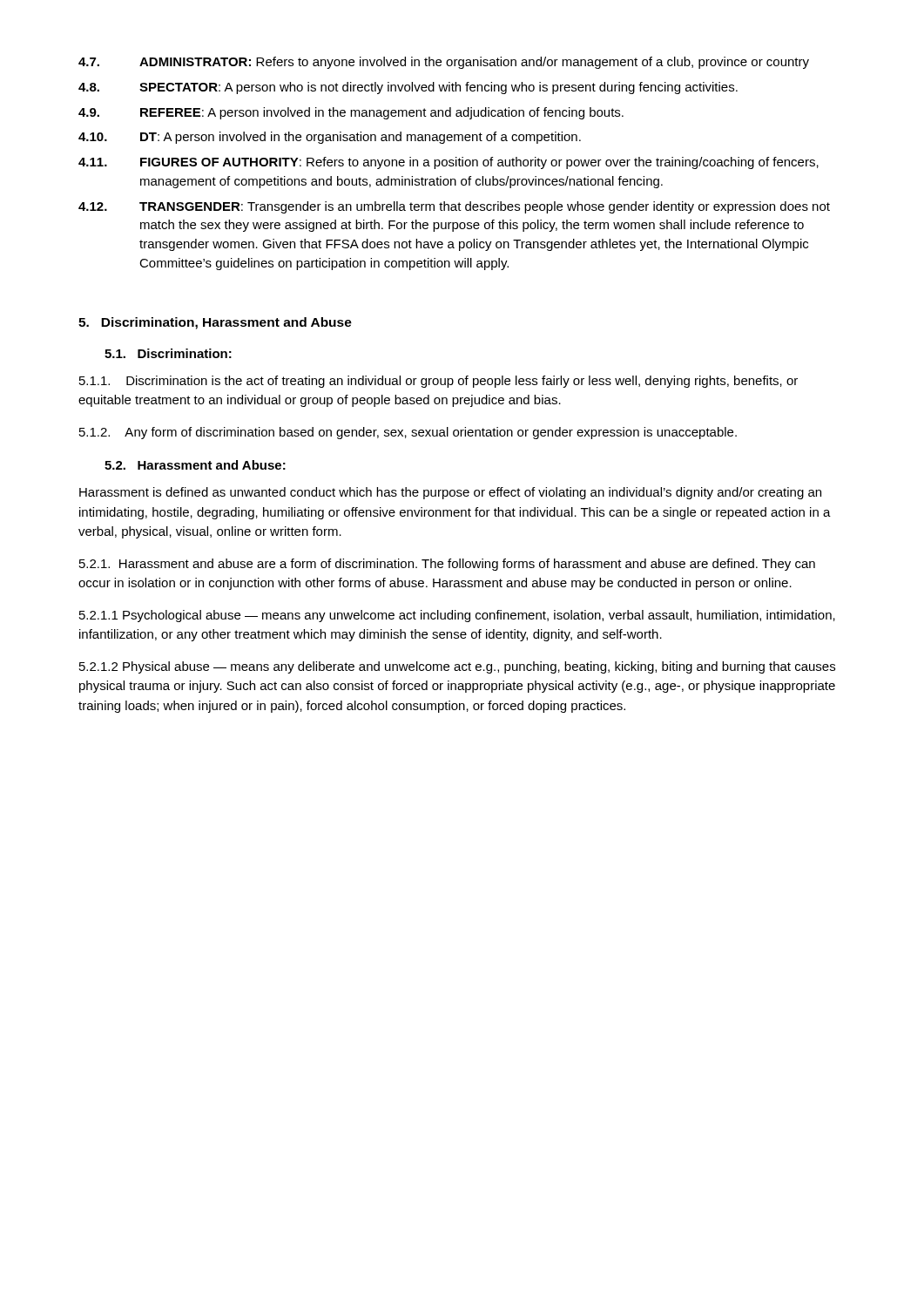The height and width of the screenshot is (1307, 924).
Task: Click on the text block starting "5. Discrimination, Harassment and"
Action: point(215,322)
